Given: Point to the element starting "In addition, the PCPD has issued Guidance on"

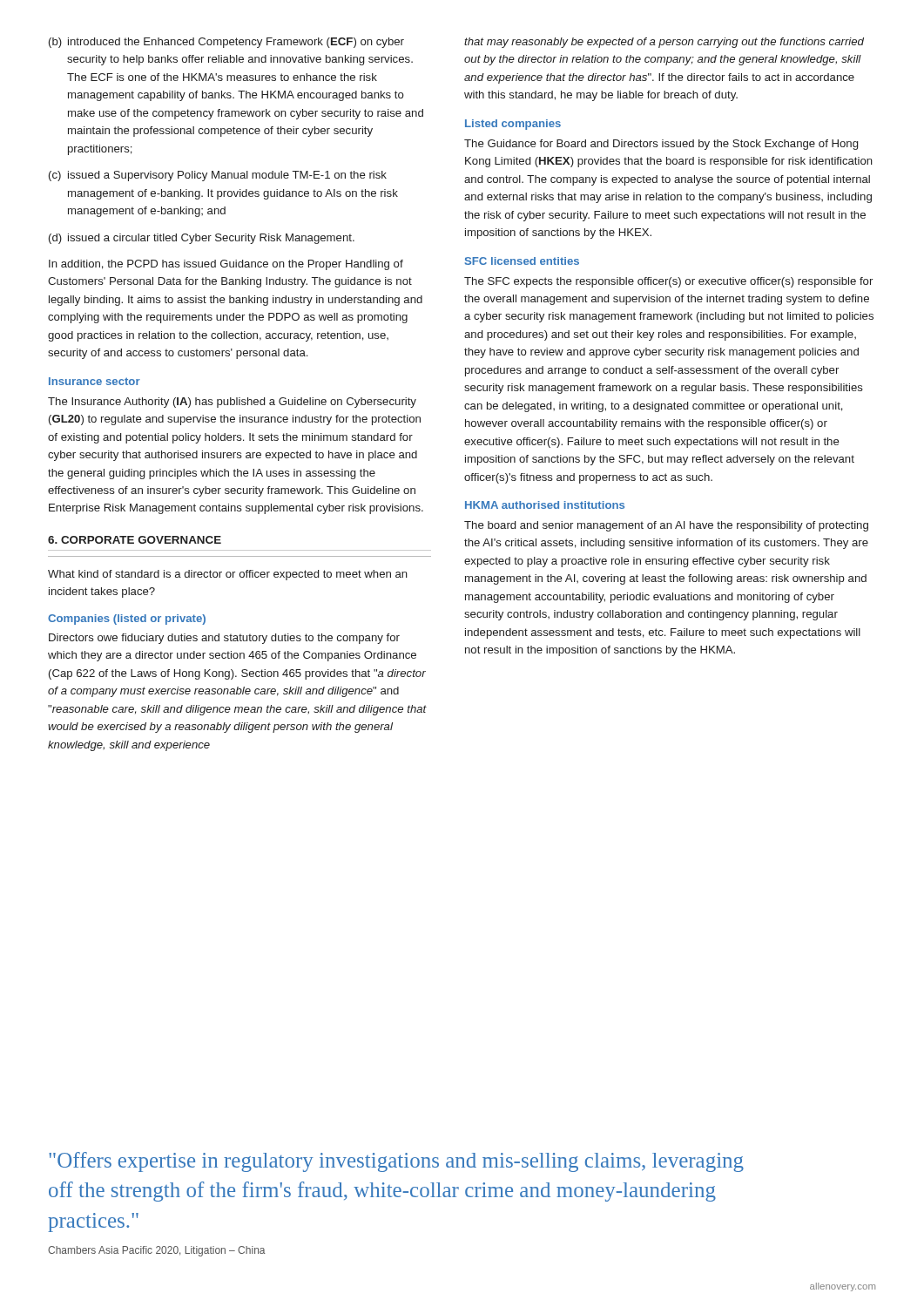Looking at the screenshot, I should click(239, 309).
